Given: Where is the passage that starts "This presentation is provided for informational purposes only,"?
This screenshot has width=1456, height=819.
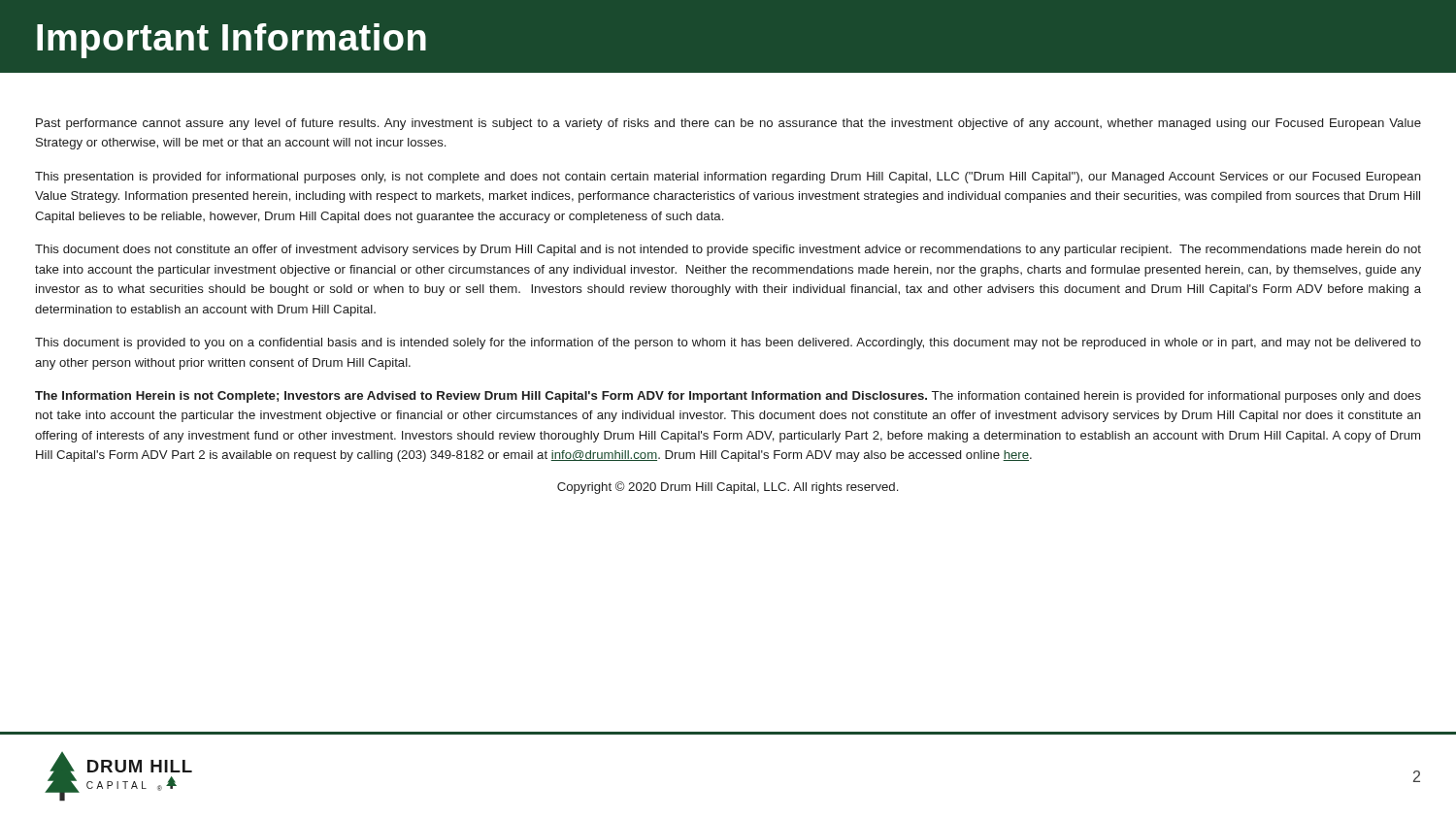Looking at the screenshot, I should click(x=728, y=196).
